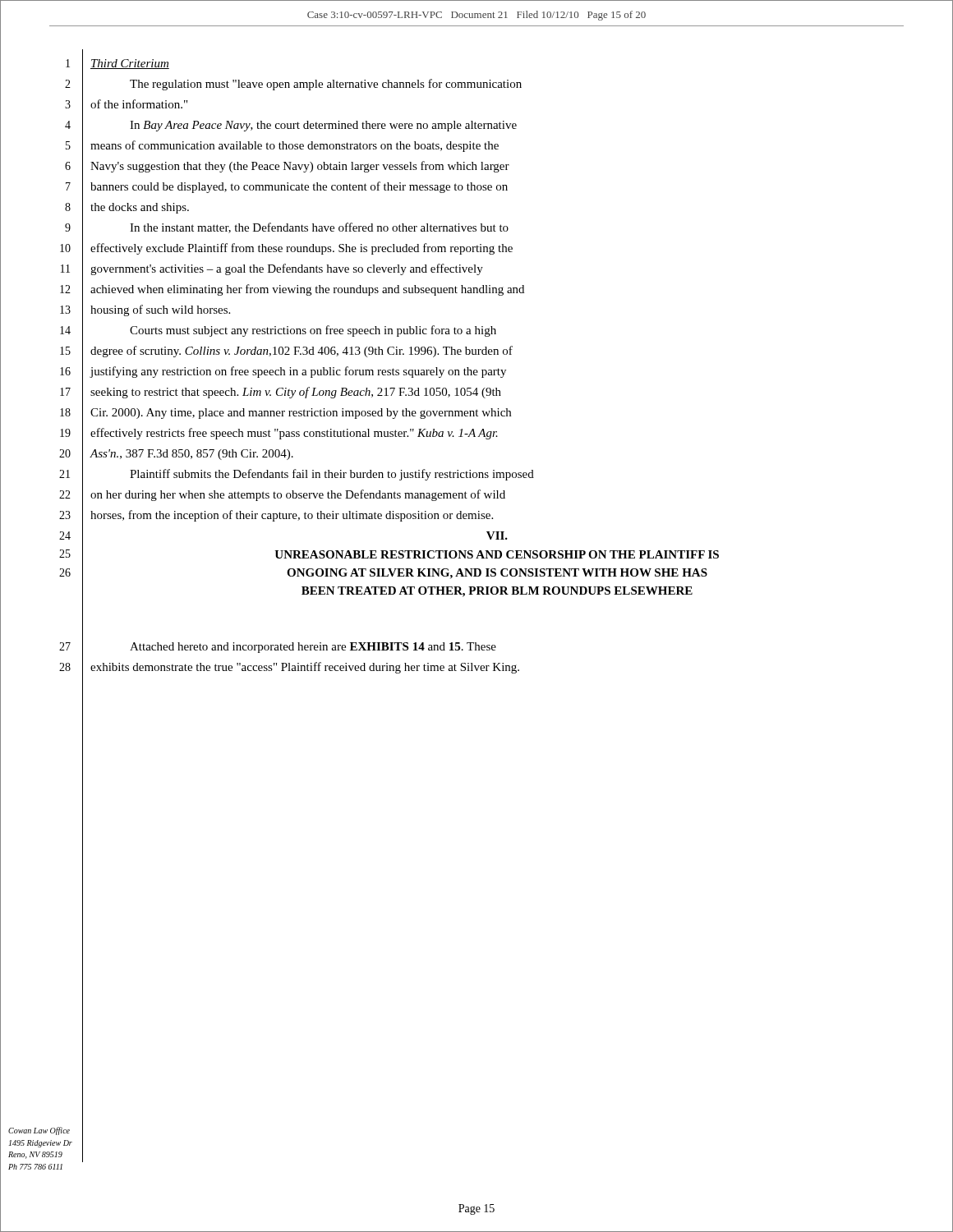Find the element starting "effectively restricts free speech"

click(294, 433)
